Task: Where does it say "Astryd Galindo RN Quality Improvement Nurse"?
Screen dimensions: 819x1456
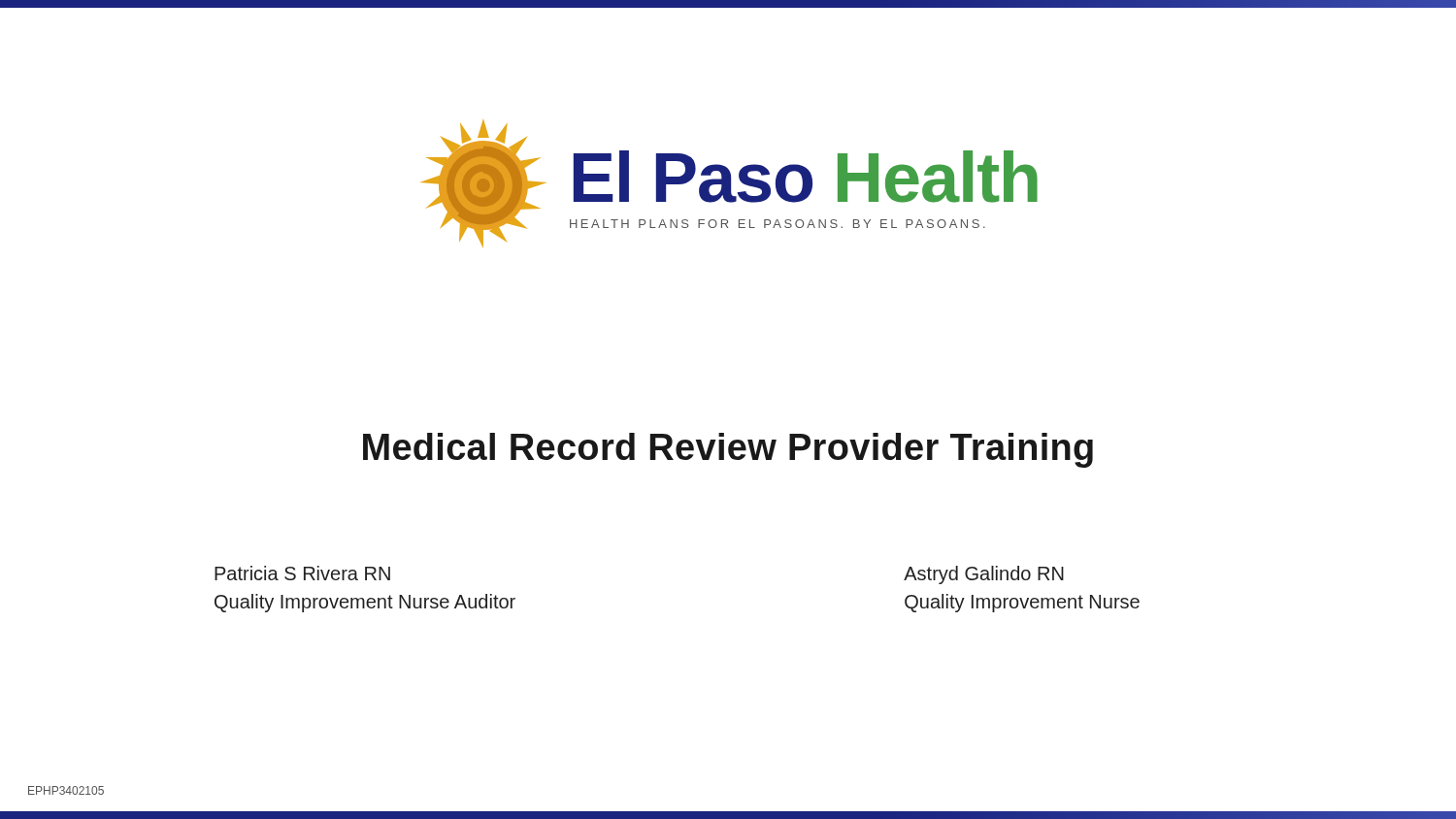Action: [1022, 588]
